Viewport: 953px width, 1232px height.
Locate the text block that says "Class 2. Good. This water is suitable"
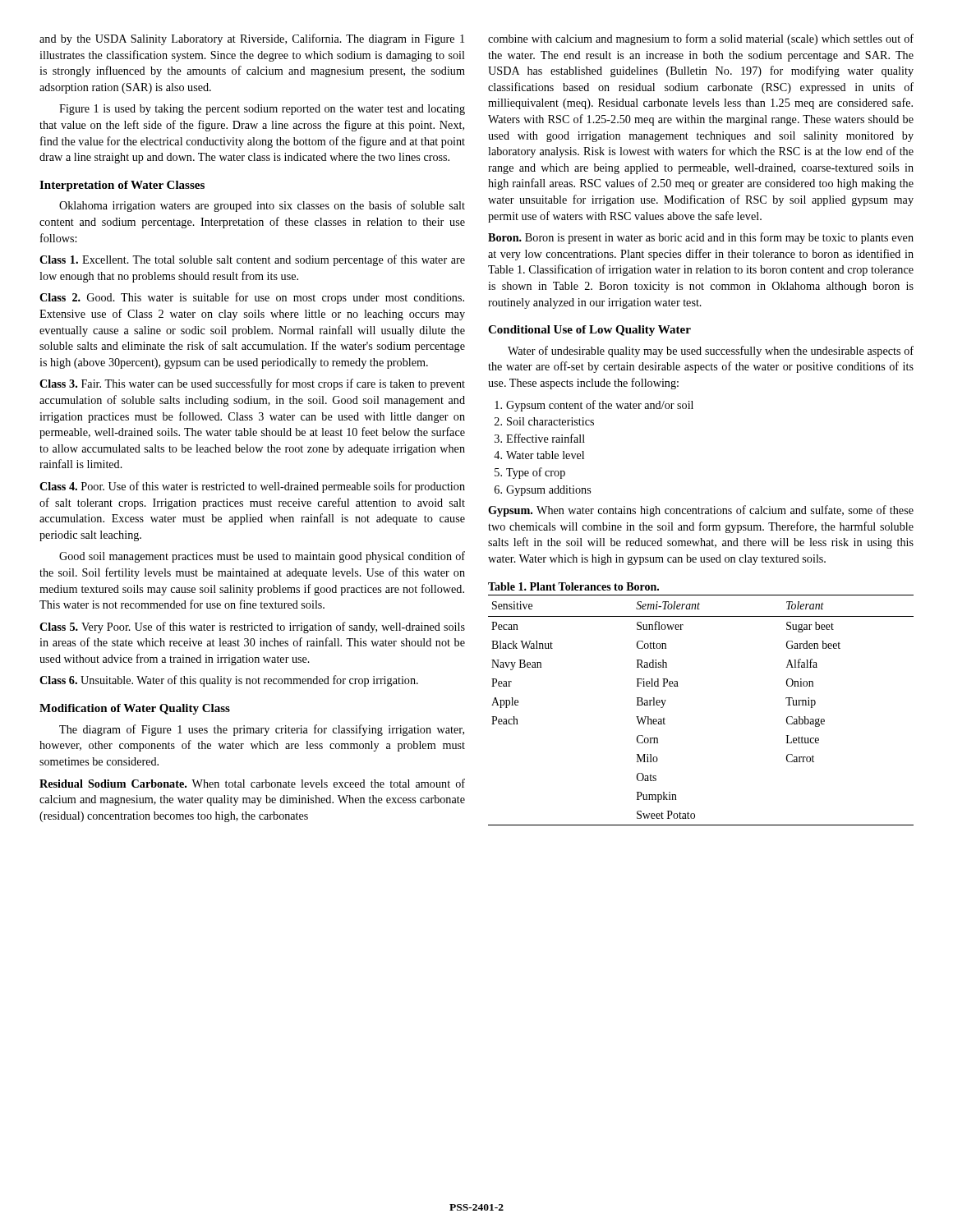(x=252, y=330)
